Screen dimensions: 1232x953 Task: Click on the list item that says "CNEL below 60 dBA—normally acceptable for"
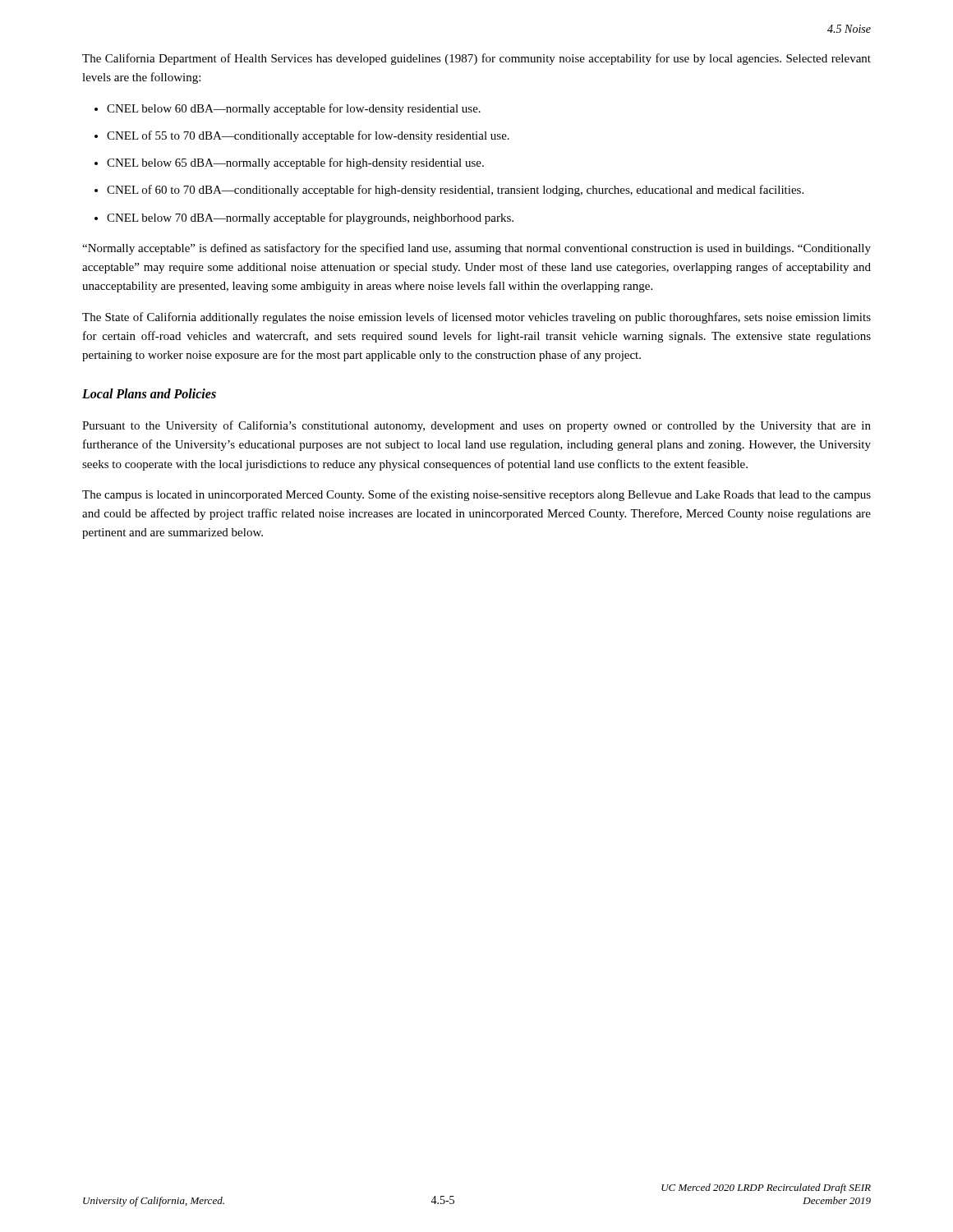[x=294, y=108]
